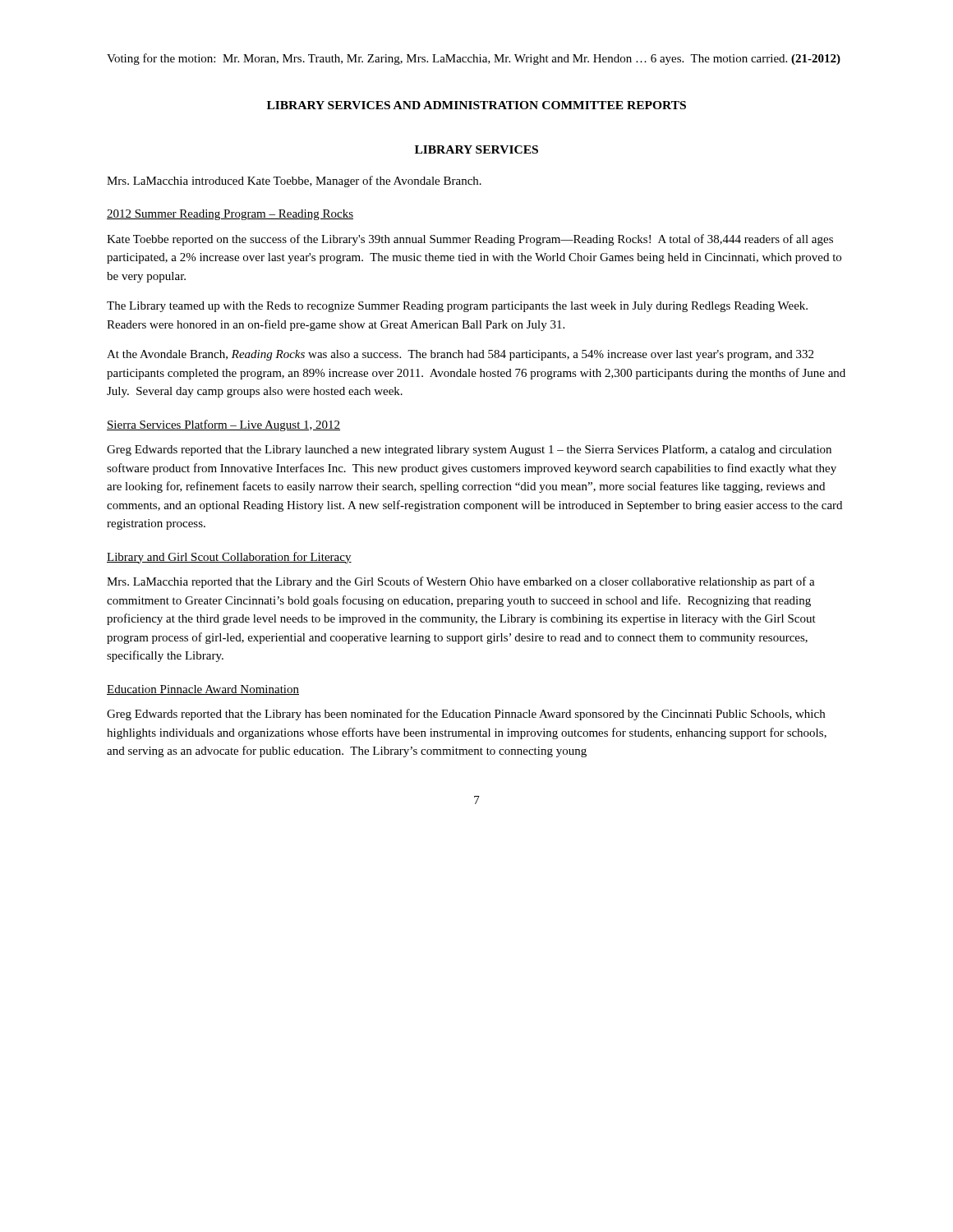Locate the section header that opens with "Sierra Services Platform – Live"
The image size is (953, 1232).
(x=224, y=424)
